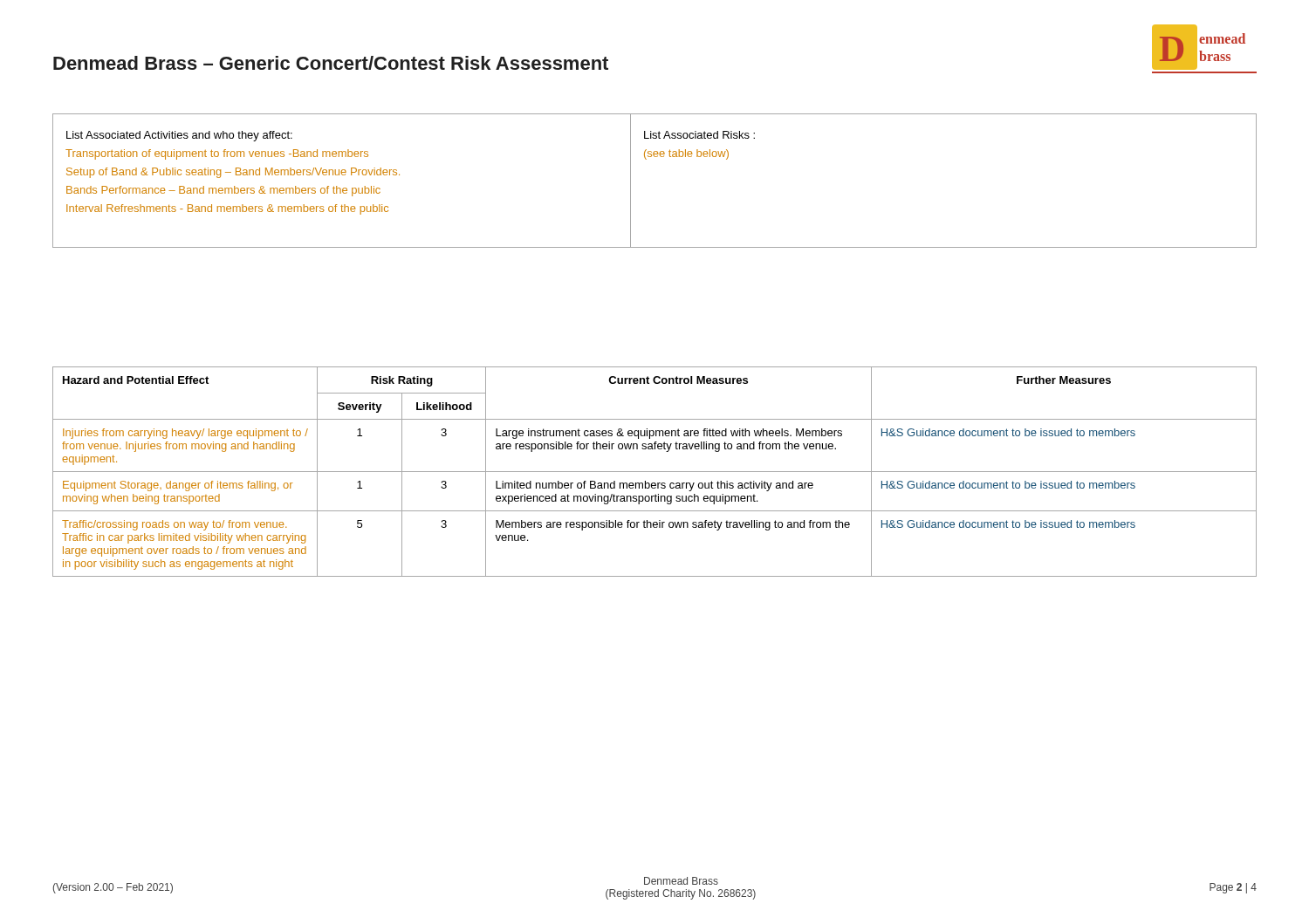Locate the table with the text "Equipment Storage, danger"
The image size is (1309, 924).
tap(654, 472)
